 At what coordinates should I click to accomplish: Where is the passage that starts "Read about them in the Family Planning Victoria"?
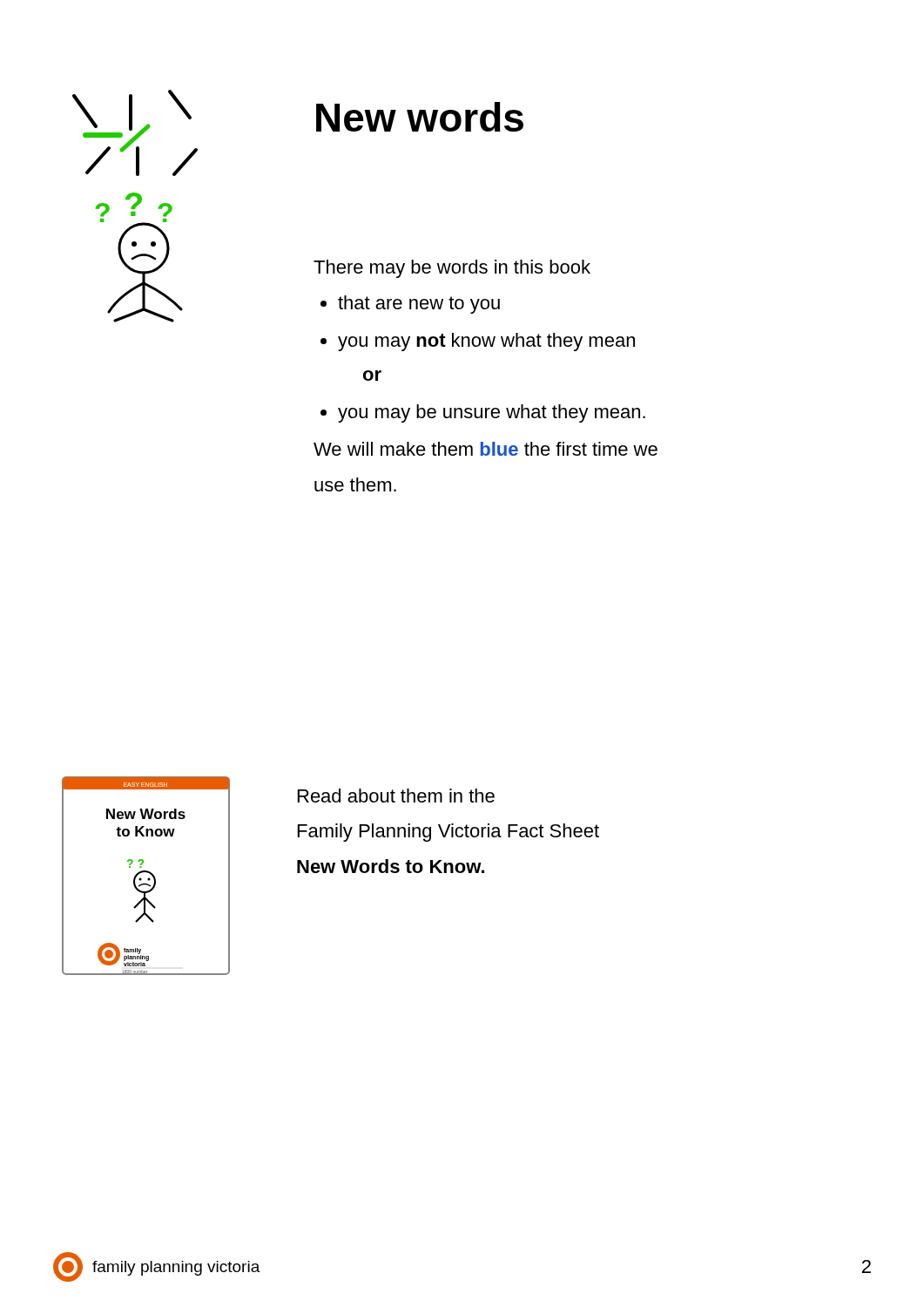pos(575,832)
